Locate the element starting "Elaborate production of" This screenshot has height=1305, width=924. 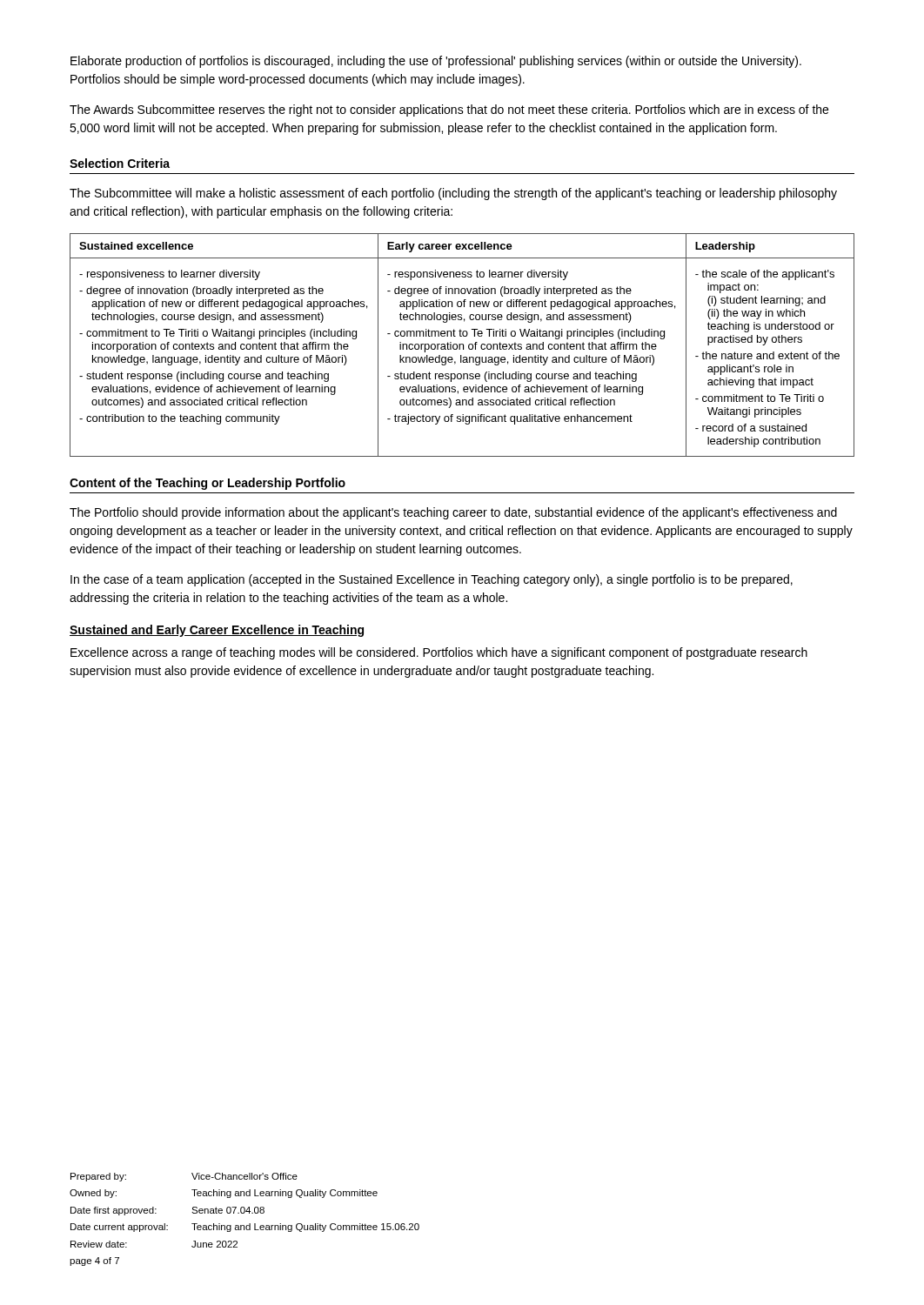(436, 70)
